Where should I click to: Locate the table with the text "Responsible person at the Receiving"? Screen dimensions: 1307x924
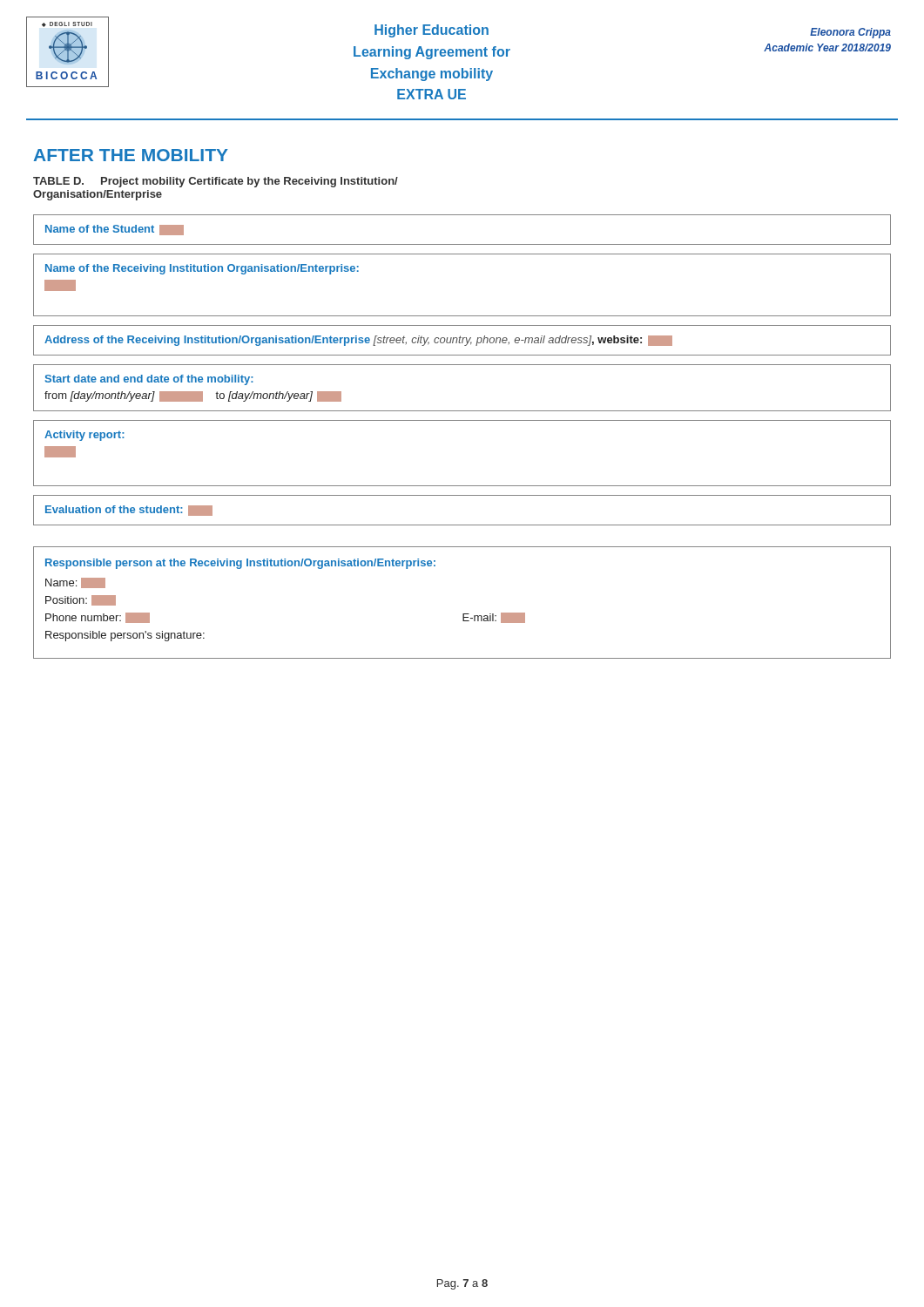pos(462,603)
